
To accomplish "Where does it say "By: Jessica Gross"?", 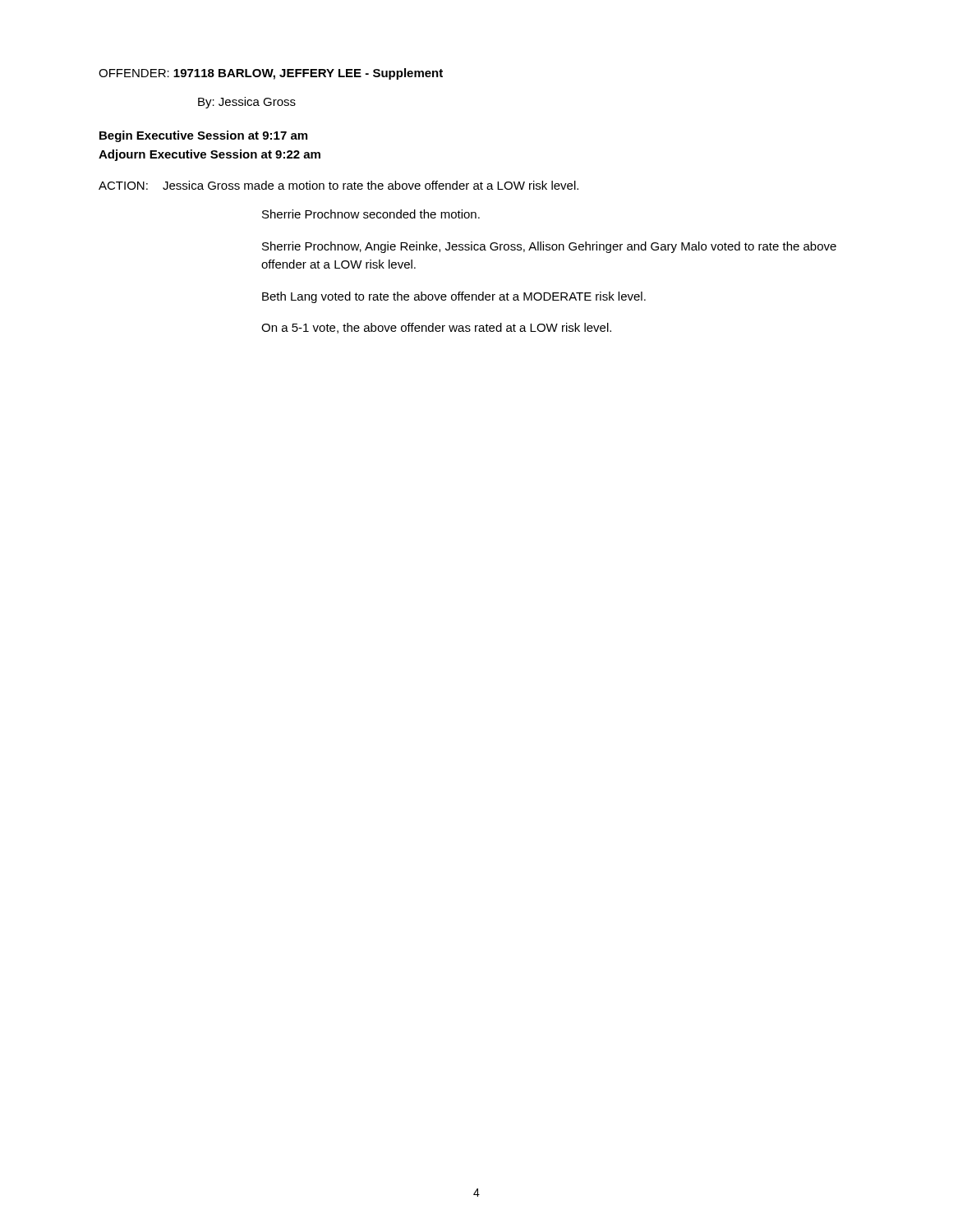I will pyautogui.click(x=246, y=101).
